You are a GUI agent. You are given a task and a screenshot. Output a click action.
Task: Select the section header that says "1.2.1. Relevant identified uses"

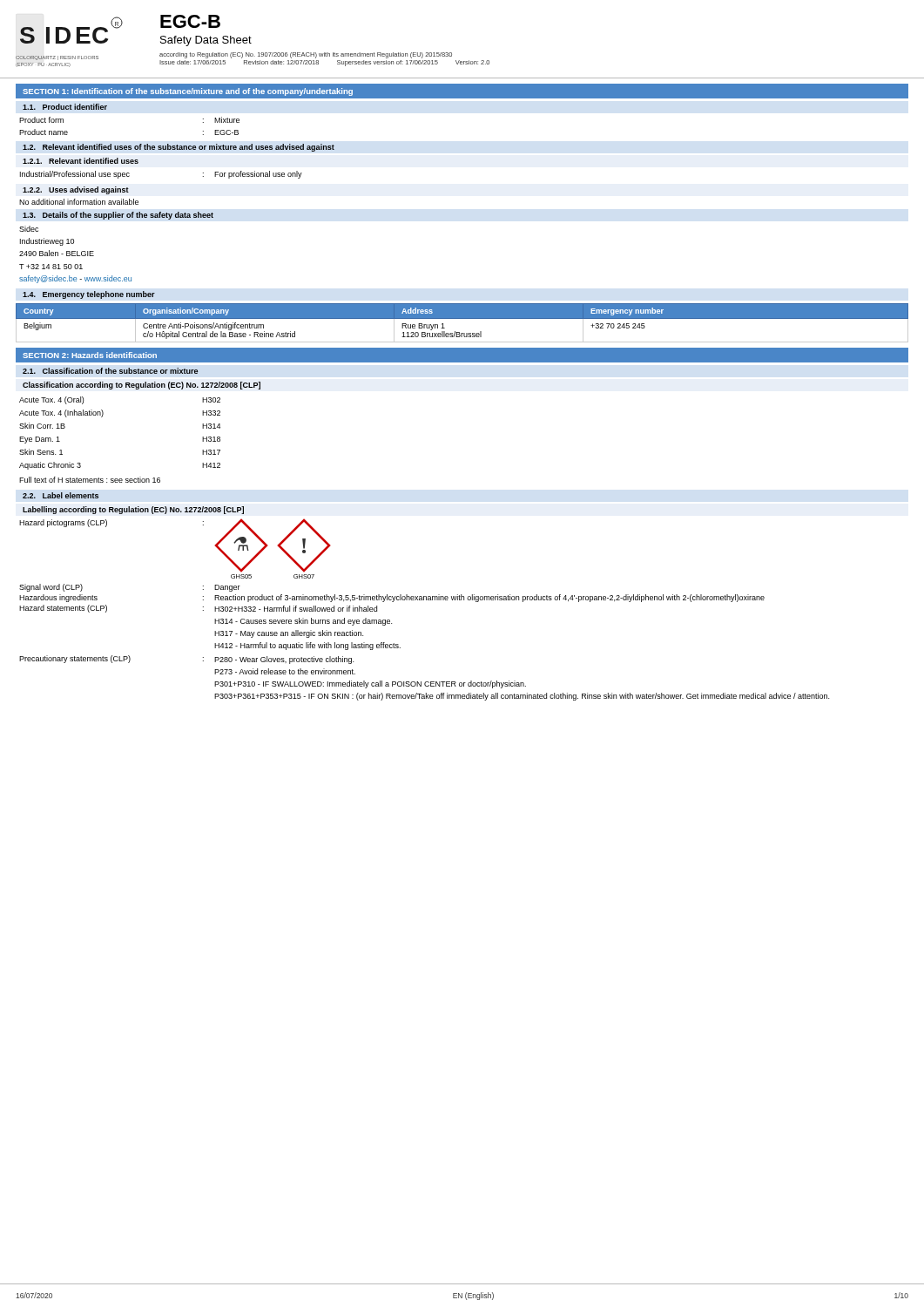click(x=81, y=161)
